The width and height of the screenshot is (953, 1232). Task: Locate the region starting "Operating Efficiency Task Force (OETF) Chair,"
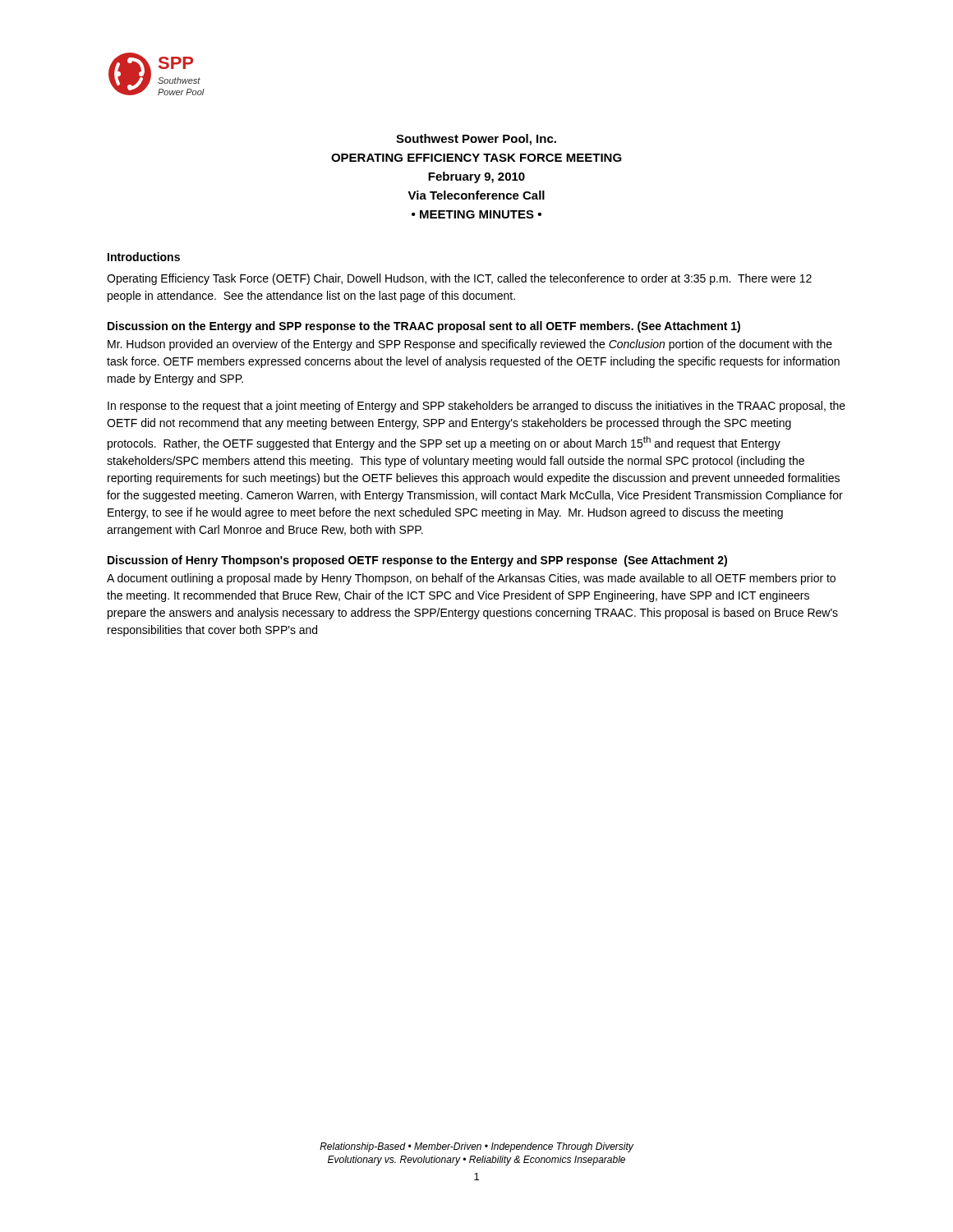pyautogui.click(x=459, y=287)
